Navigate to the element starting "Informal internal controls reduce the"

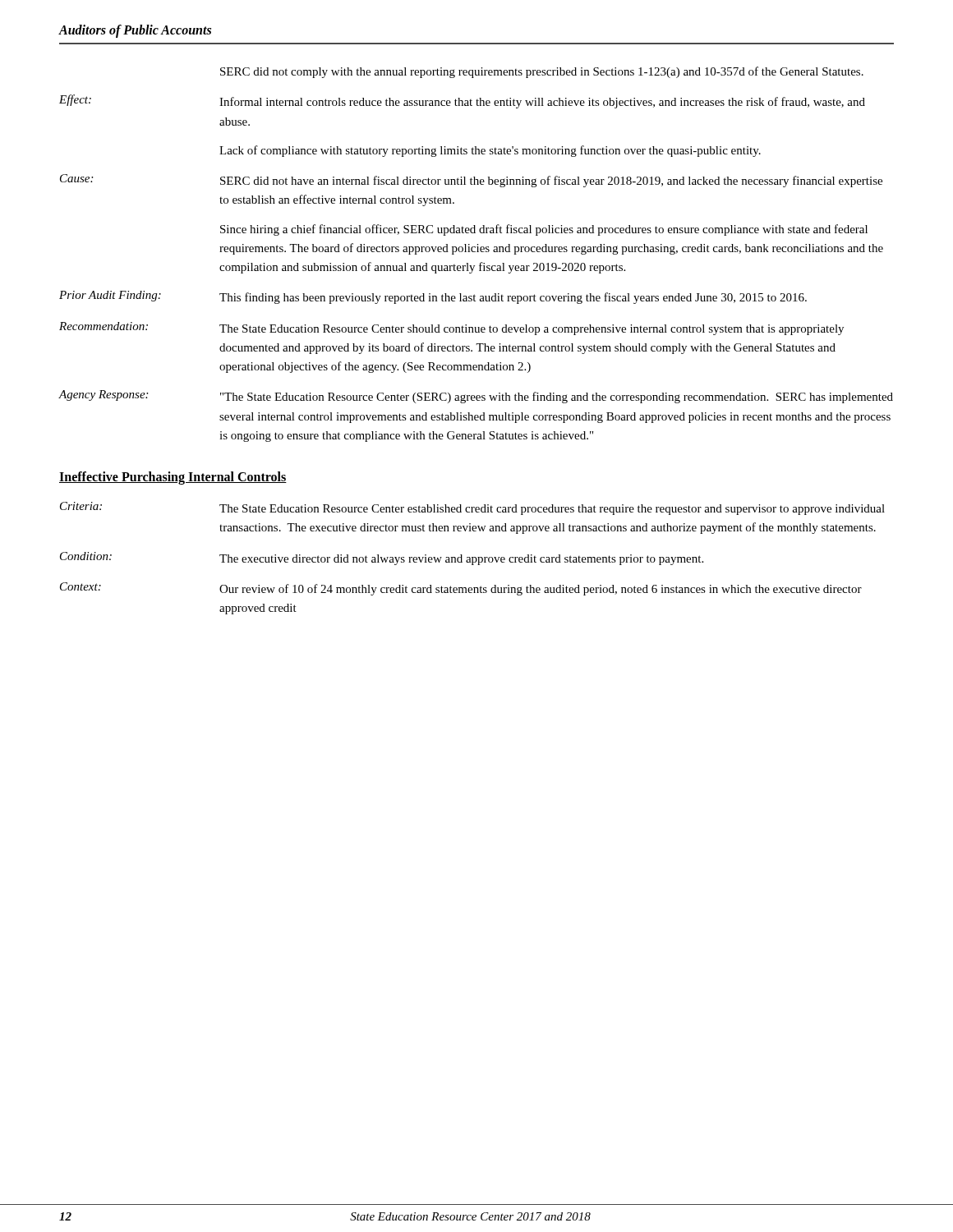[542, 103]
